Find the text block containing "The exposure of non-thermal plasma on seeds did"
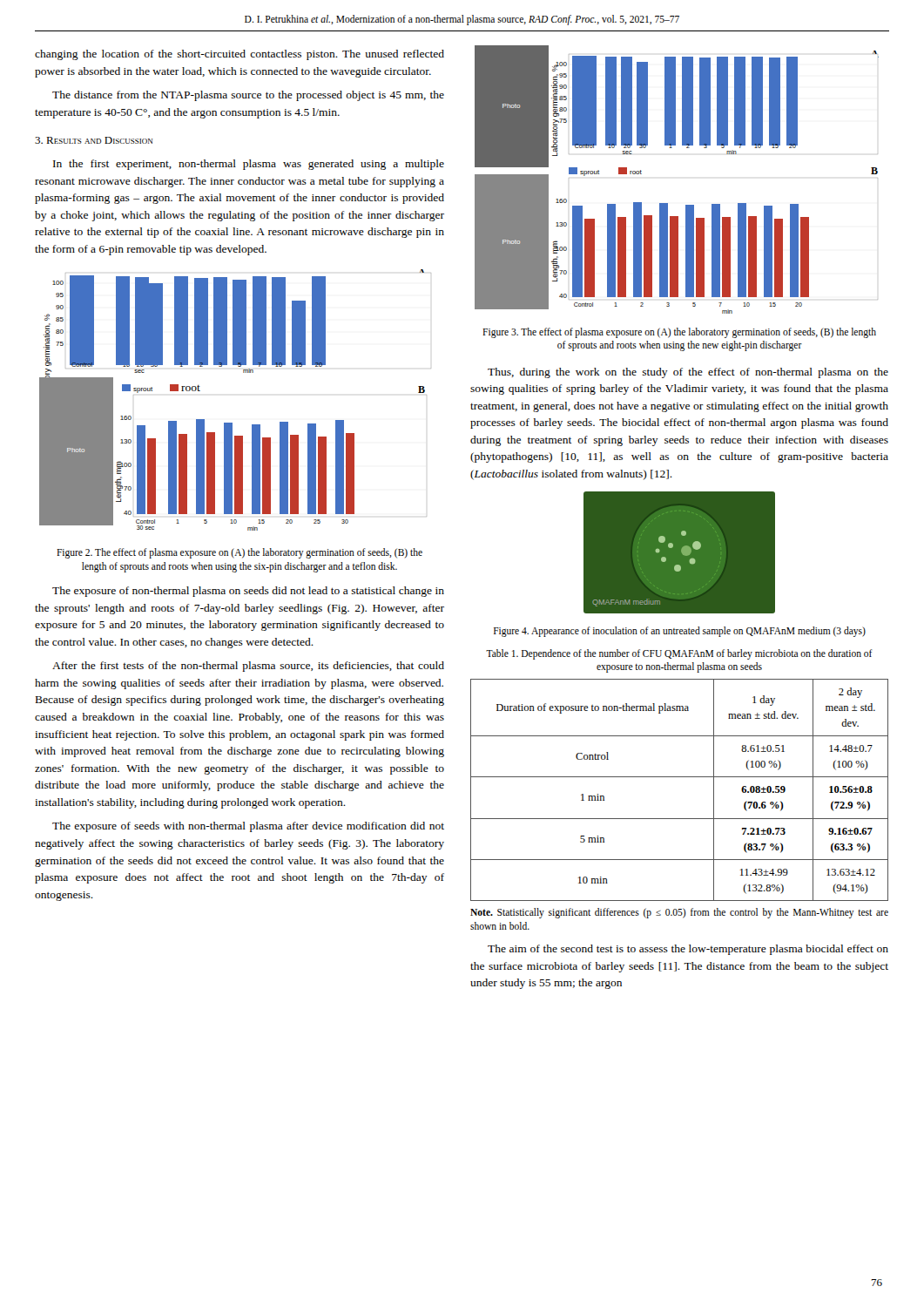Image resolution: width=924 pixels, height=1307 pixels. pos(240,743)
